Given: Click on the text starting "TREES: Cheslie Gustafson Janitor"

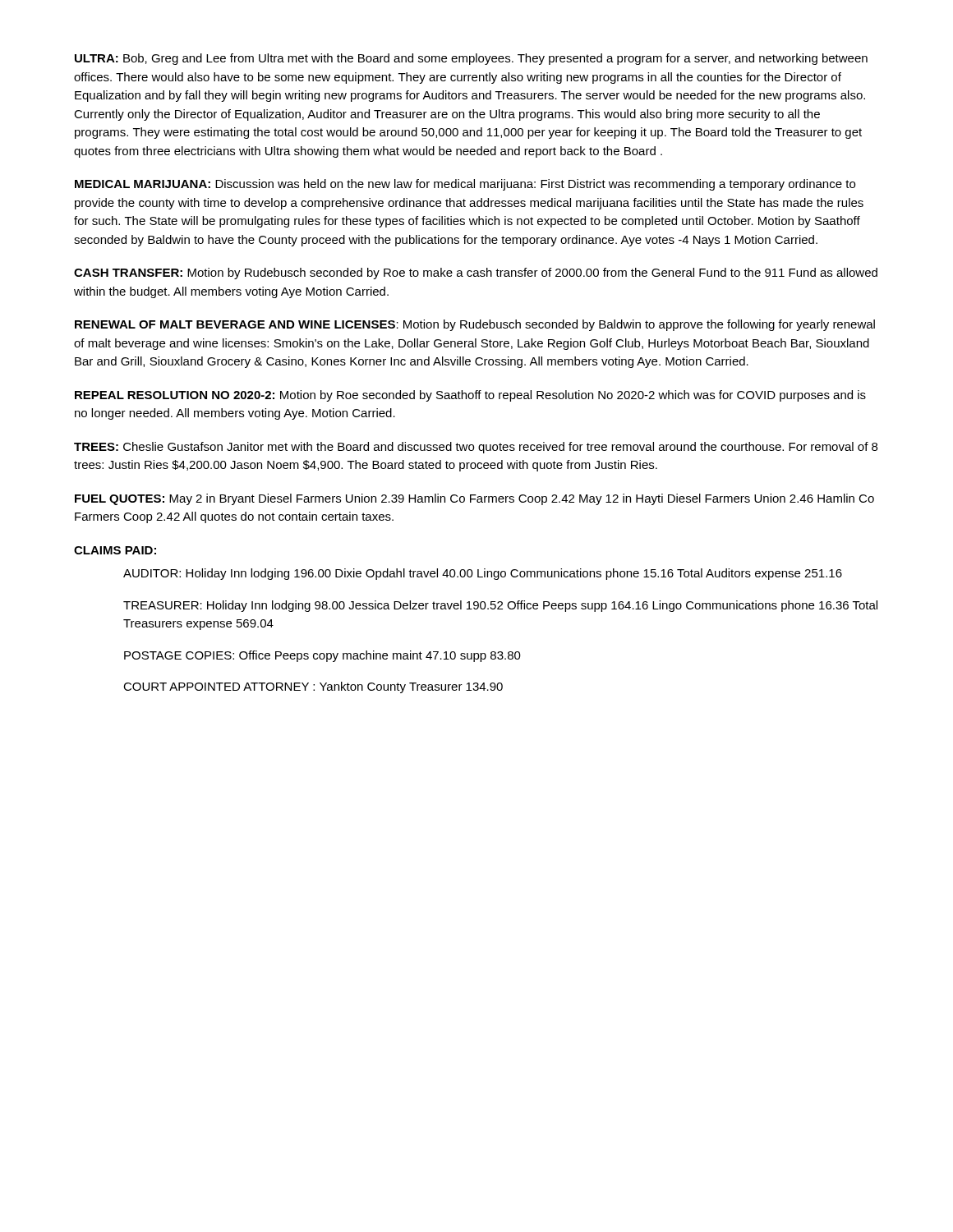Looking at the screenshot, I should coord(476,455).
